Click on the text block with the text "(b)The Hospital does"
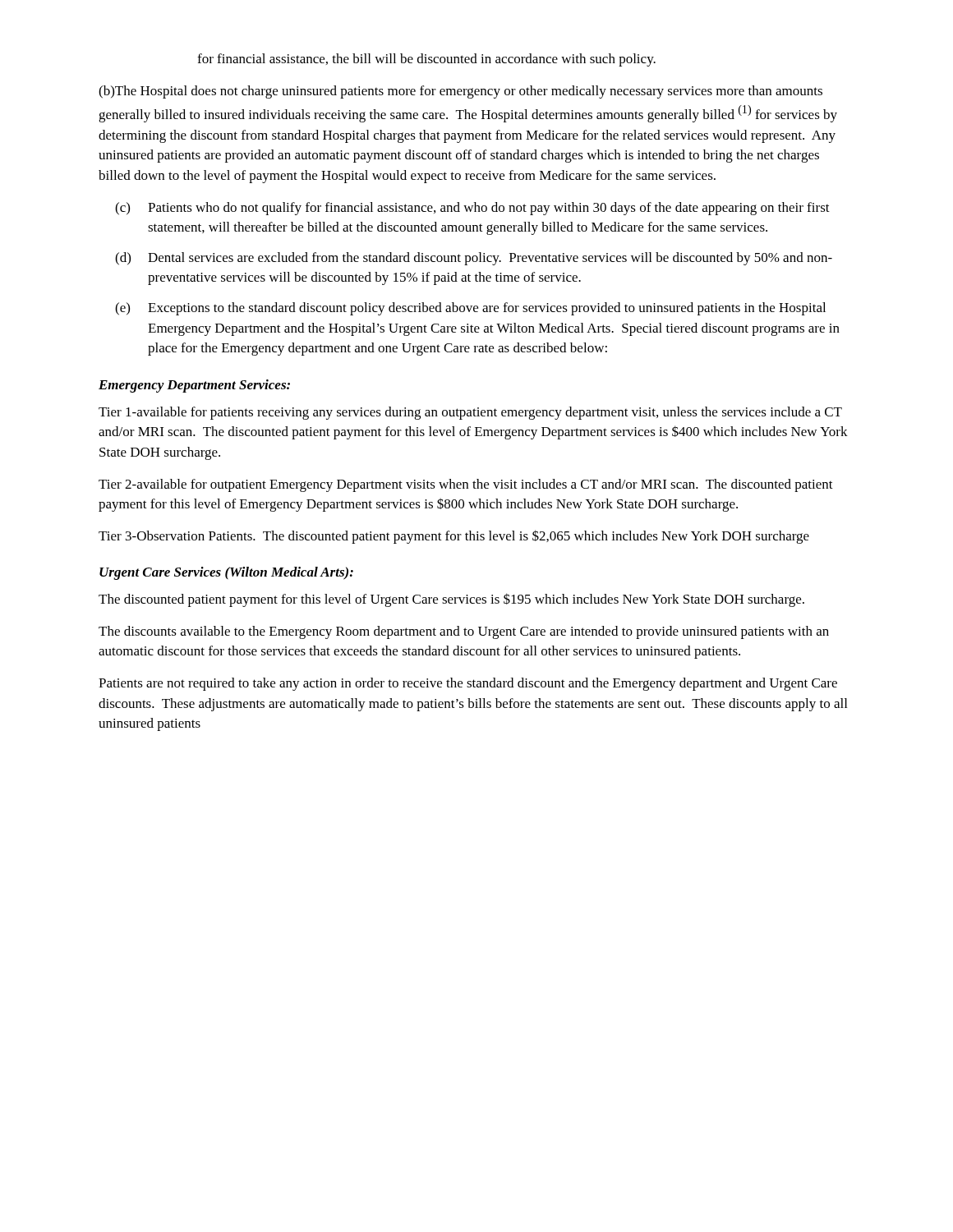 (x=468, y=133)
